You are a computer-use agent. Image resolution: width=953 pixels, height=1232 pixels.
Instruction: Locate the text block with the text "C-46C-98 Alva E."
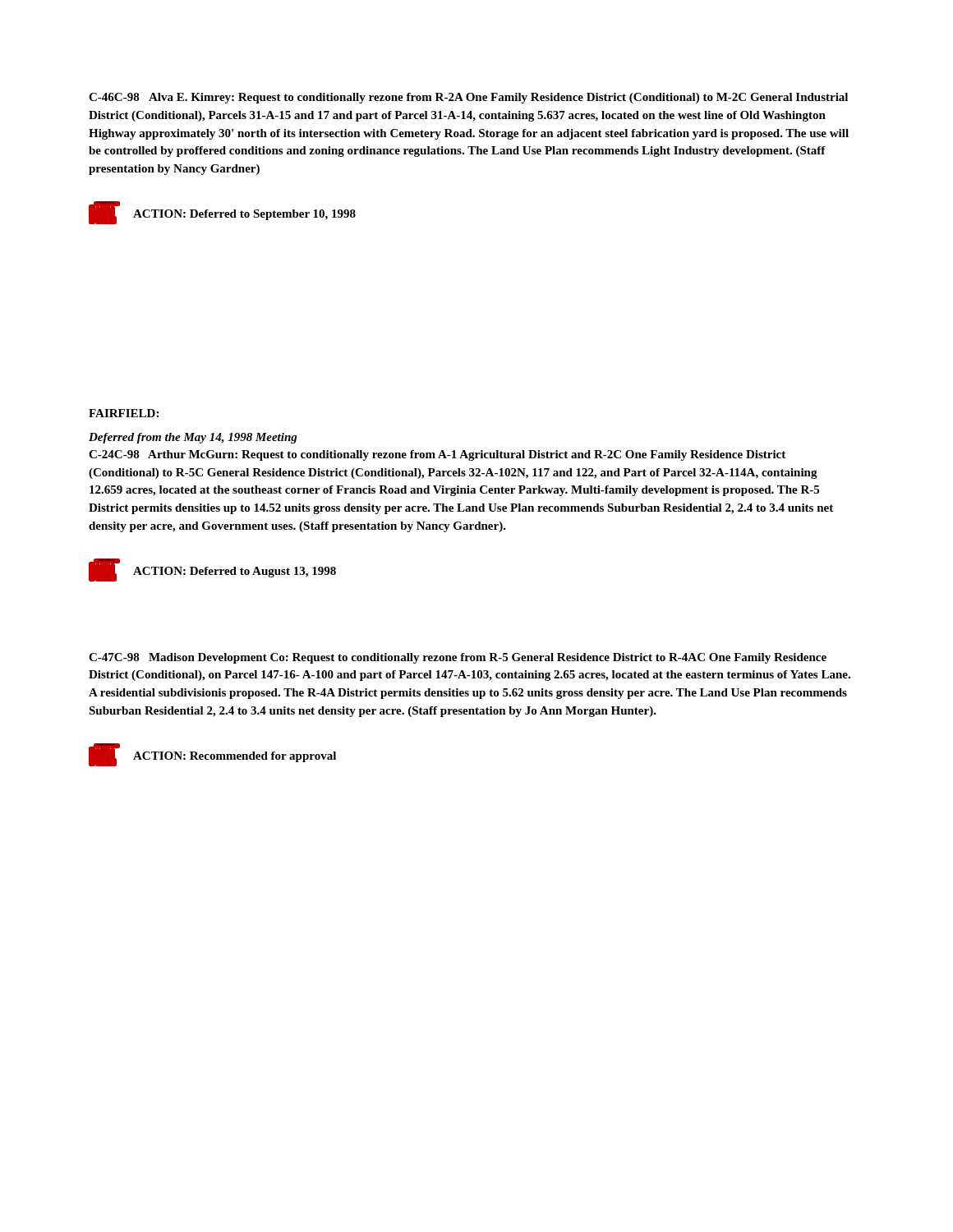click(471, 133)
